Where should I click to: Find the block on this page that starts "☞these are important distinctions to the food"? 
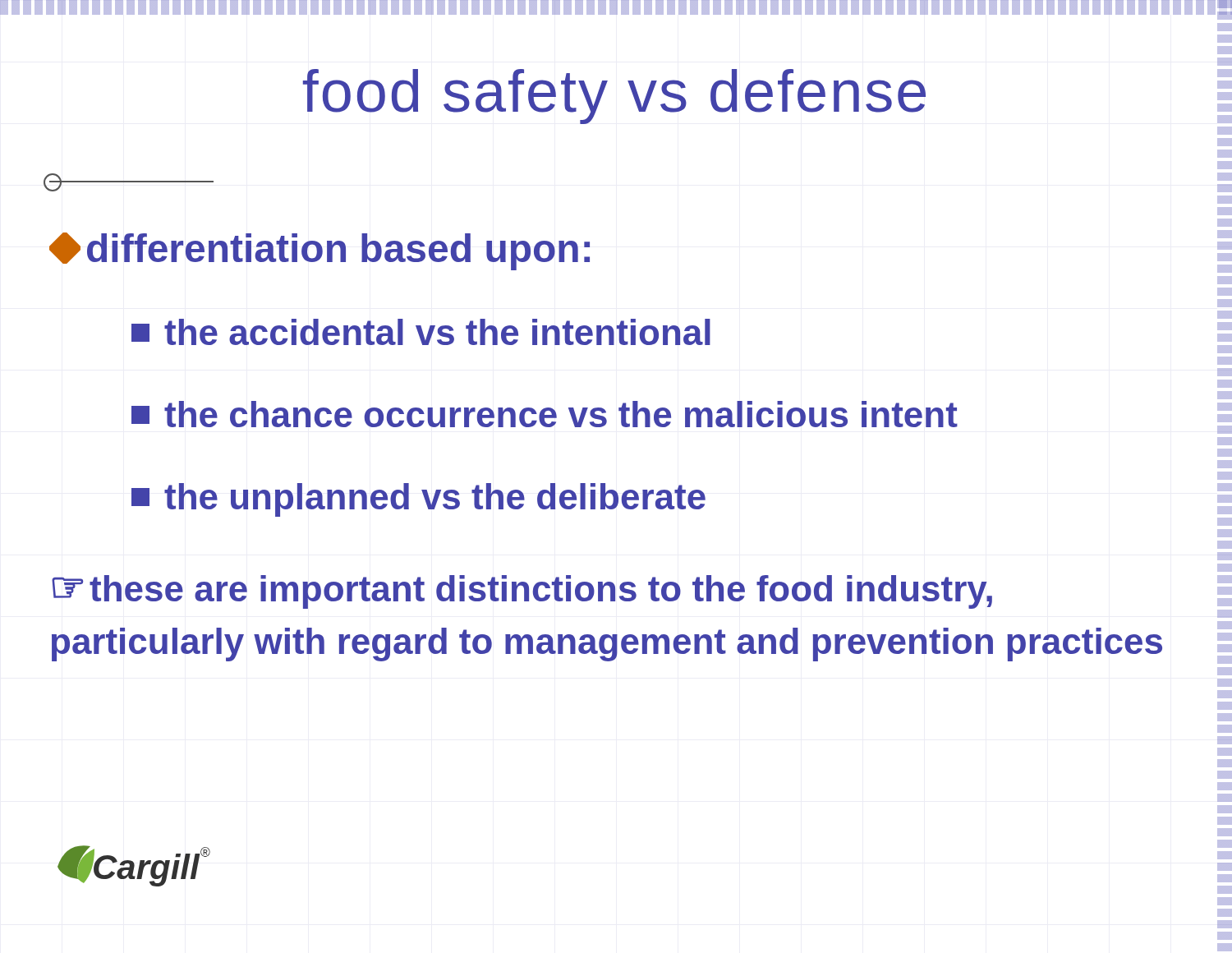(x=607, y=613)
